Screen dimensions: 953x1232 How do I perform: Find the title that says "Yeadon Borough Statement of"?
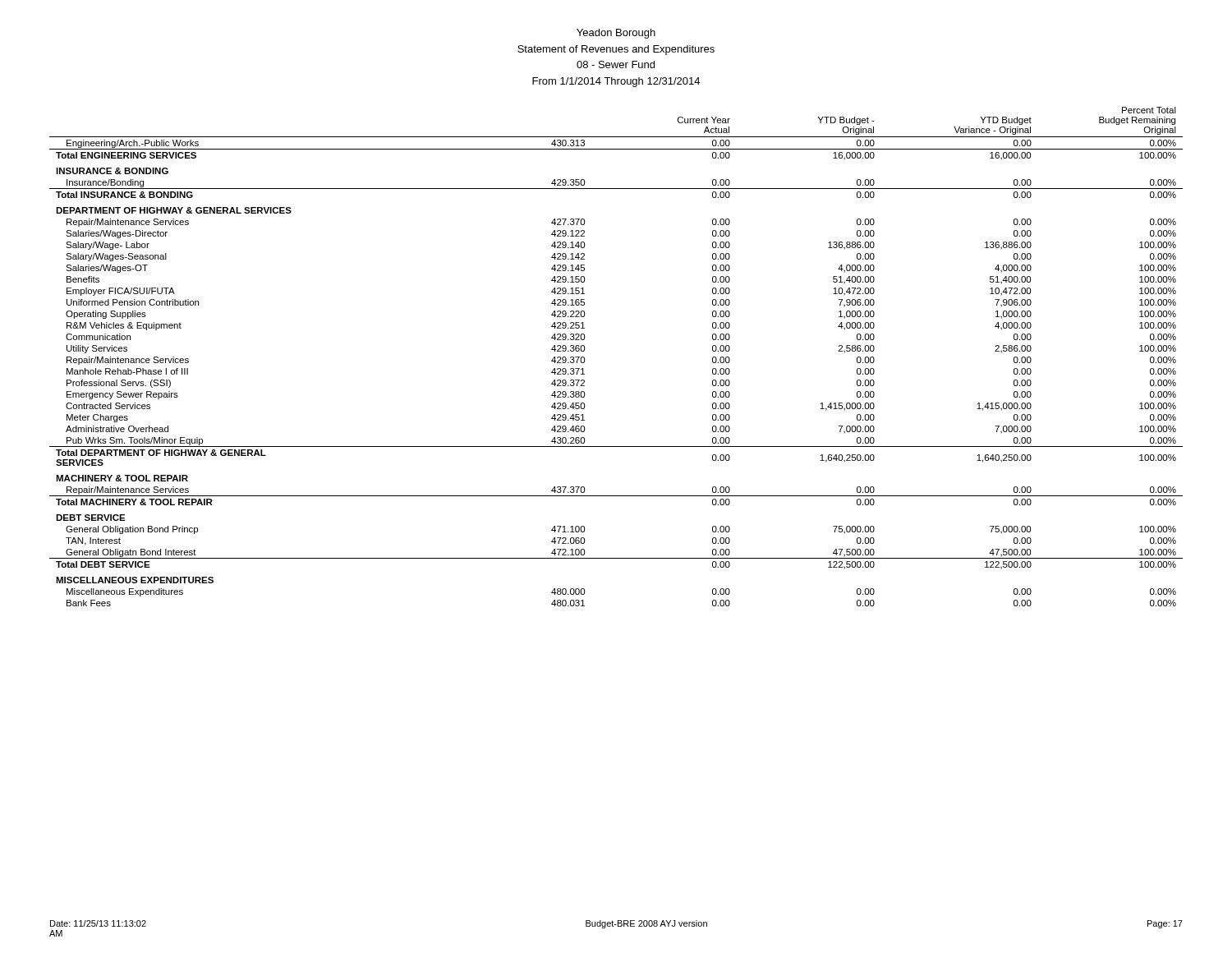(616, 57)
